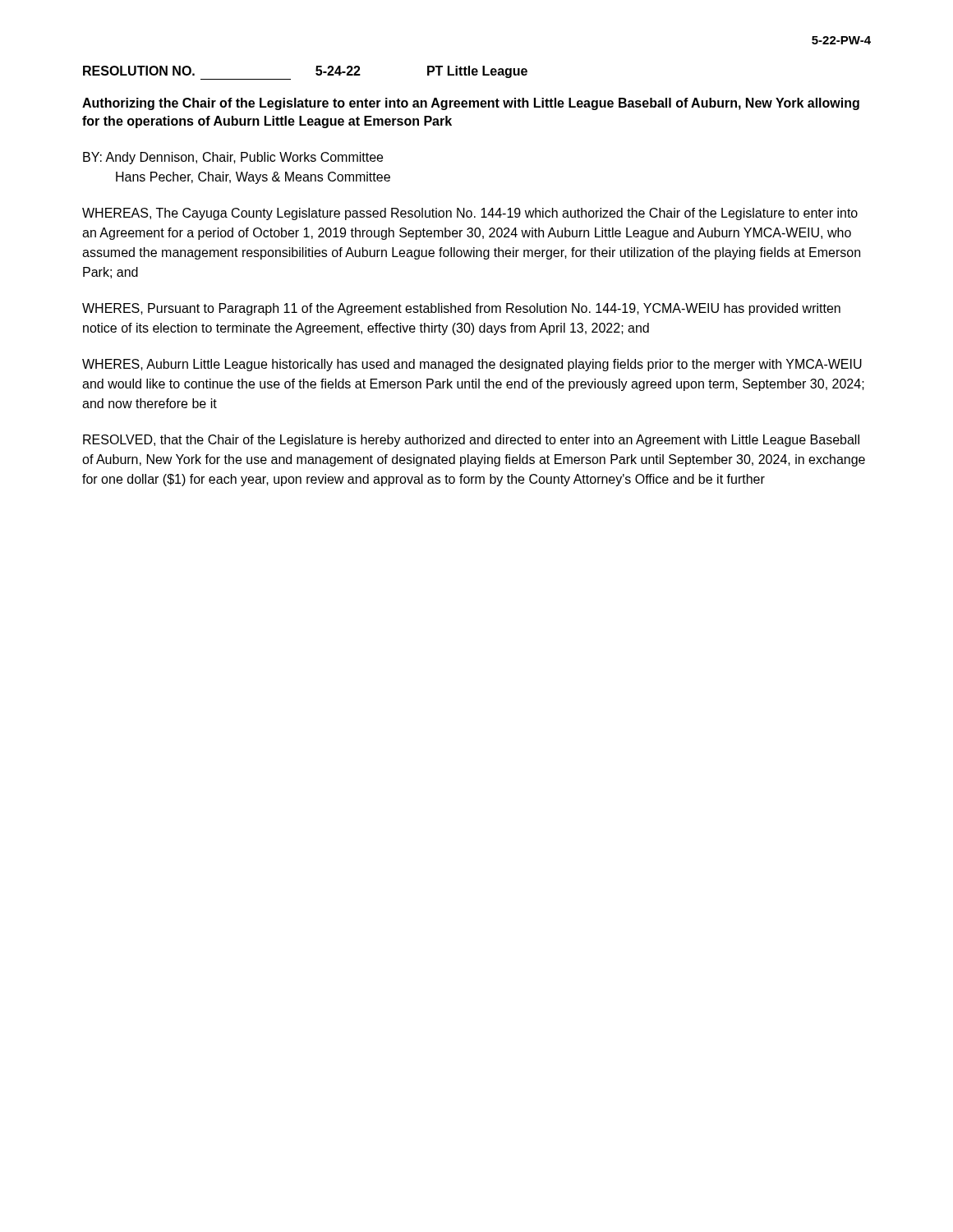The width and height of the screenshot is (953, 1232).
Task: Point to the element starting "WHEREAS, The Cayuga County Legislature"
Action: coord(472,243)
